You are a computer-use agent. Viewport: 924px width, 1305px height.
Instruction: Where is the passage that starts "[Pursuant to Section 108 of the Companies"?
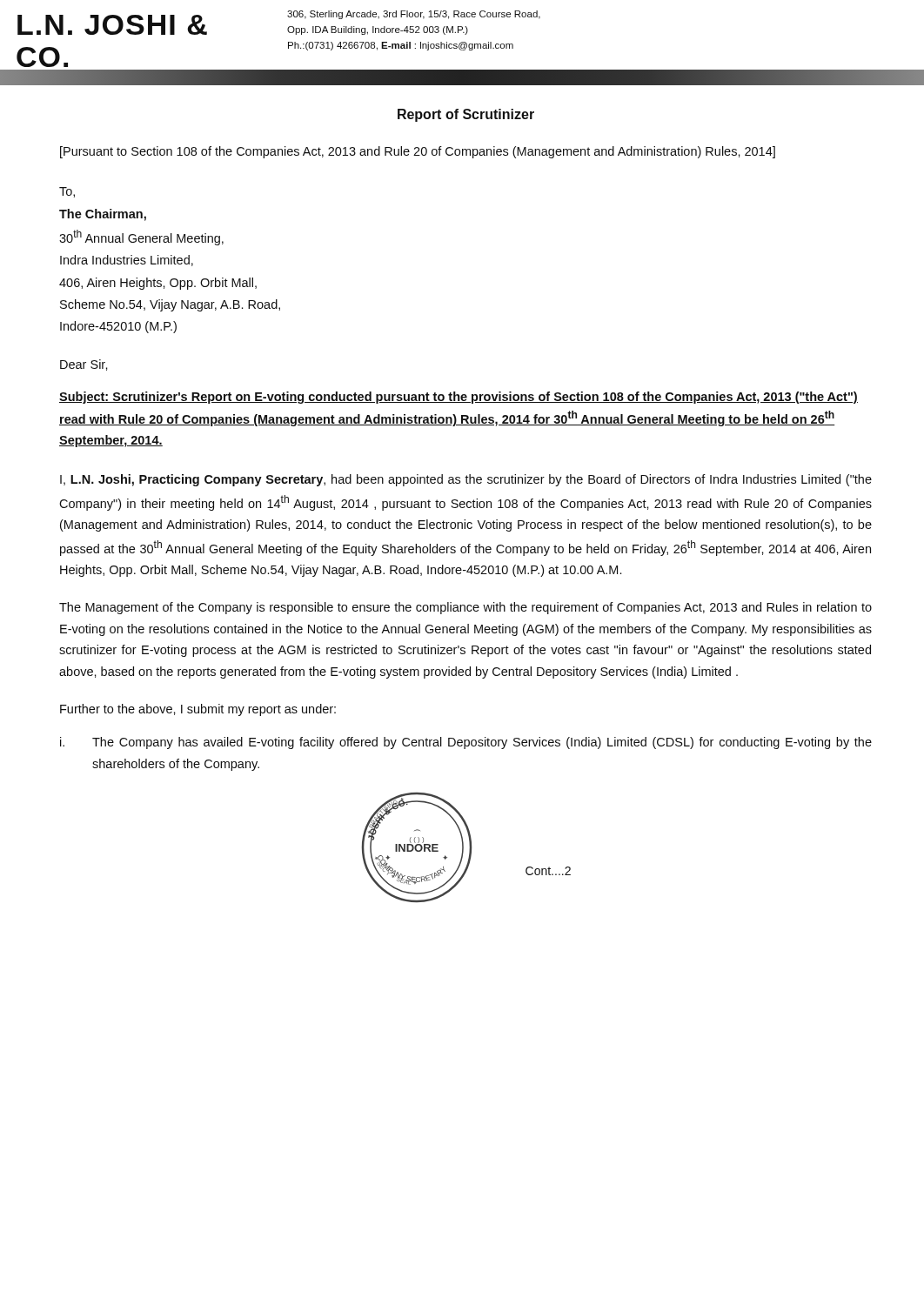pos(418,151)
